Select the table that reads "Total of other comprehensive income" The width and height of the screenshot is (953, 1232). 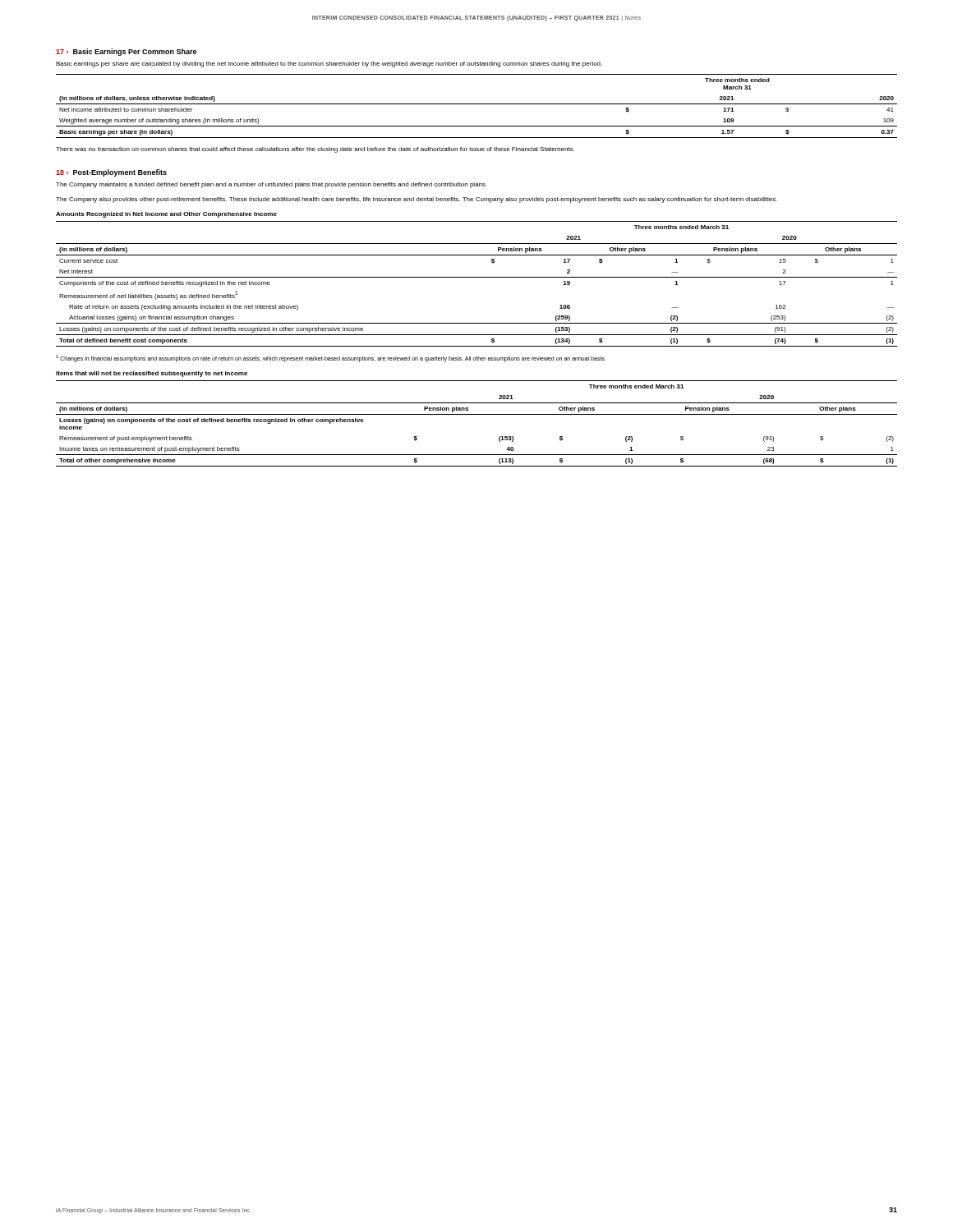476,424
